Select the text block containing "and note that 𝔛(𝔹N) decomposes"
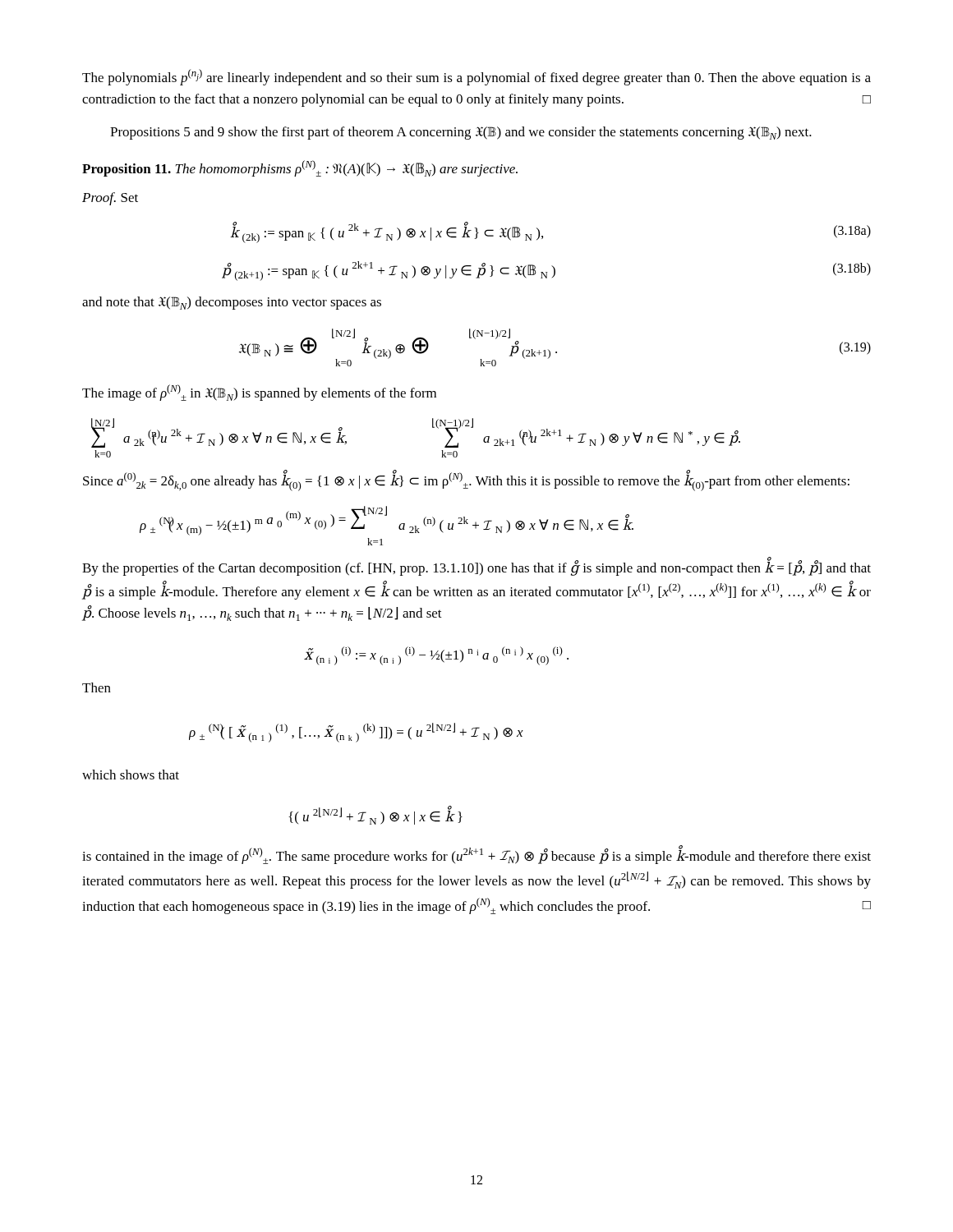 [232, 303]
